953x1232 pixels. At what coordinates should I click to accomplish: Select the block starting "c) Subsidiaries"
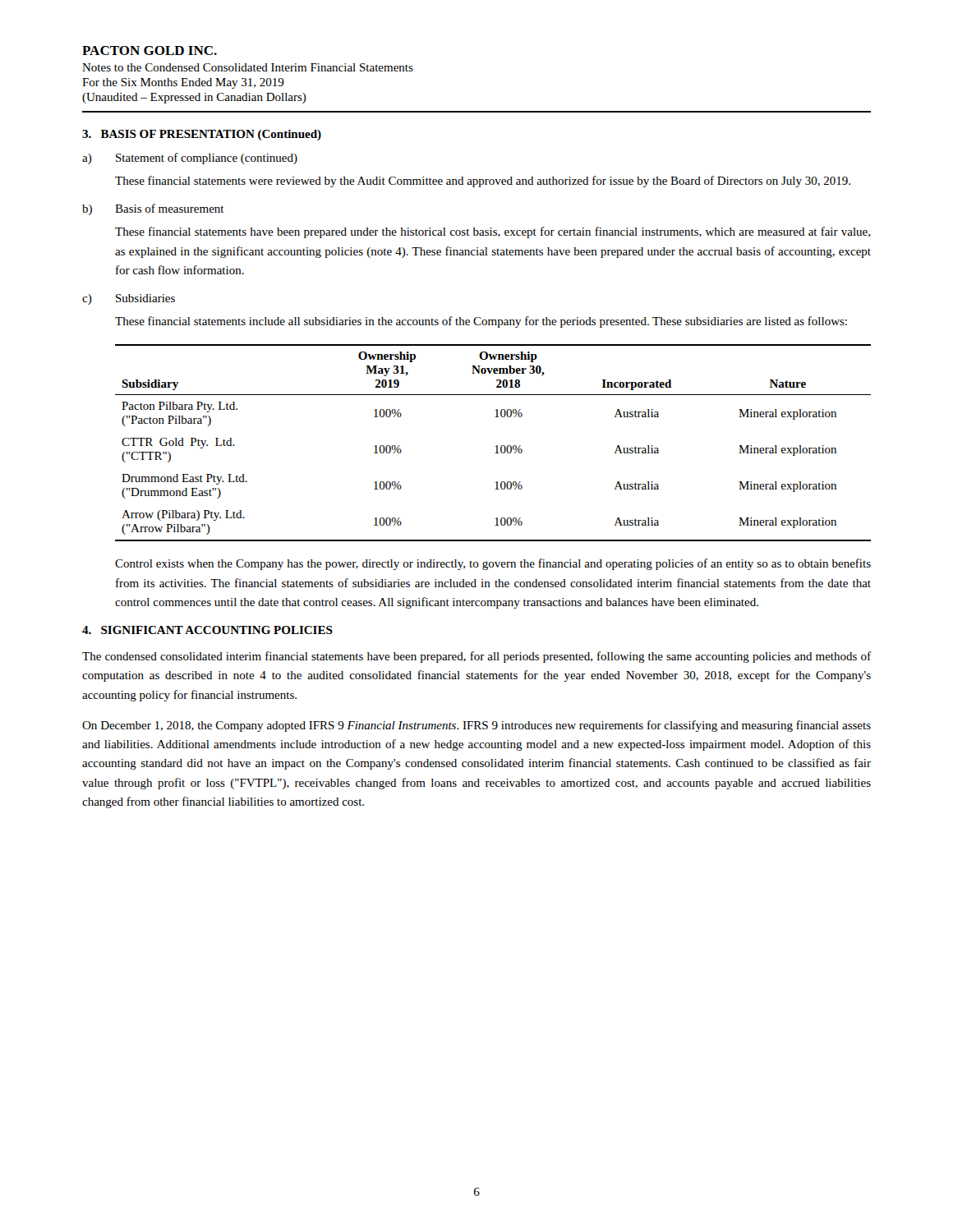coord(129,299)
